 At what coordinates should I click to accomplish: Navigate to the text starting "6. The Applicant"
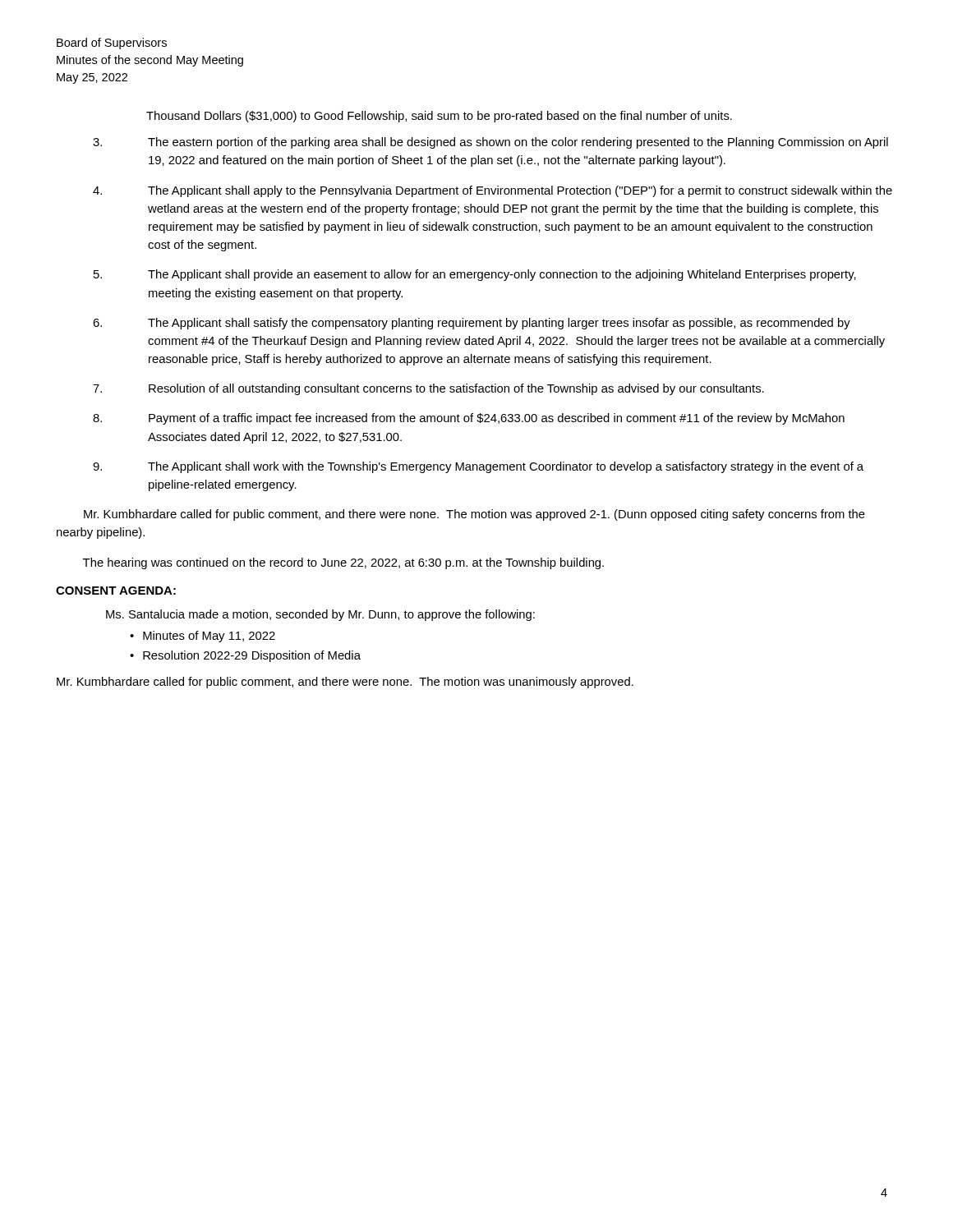(476, 341)
